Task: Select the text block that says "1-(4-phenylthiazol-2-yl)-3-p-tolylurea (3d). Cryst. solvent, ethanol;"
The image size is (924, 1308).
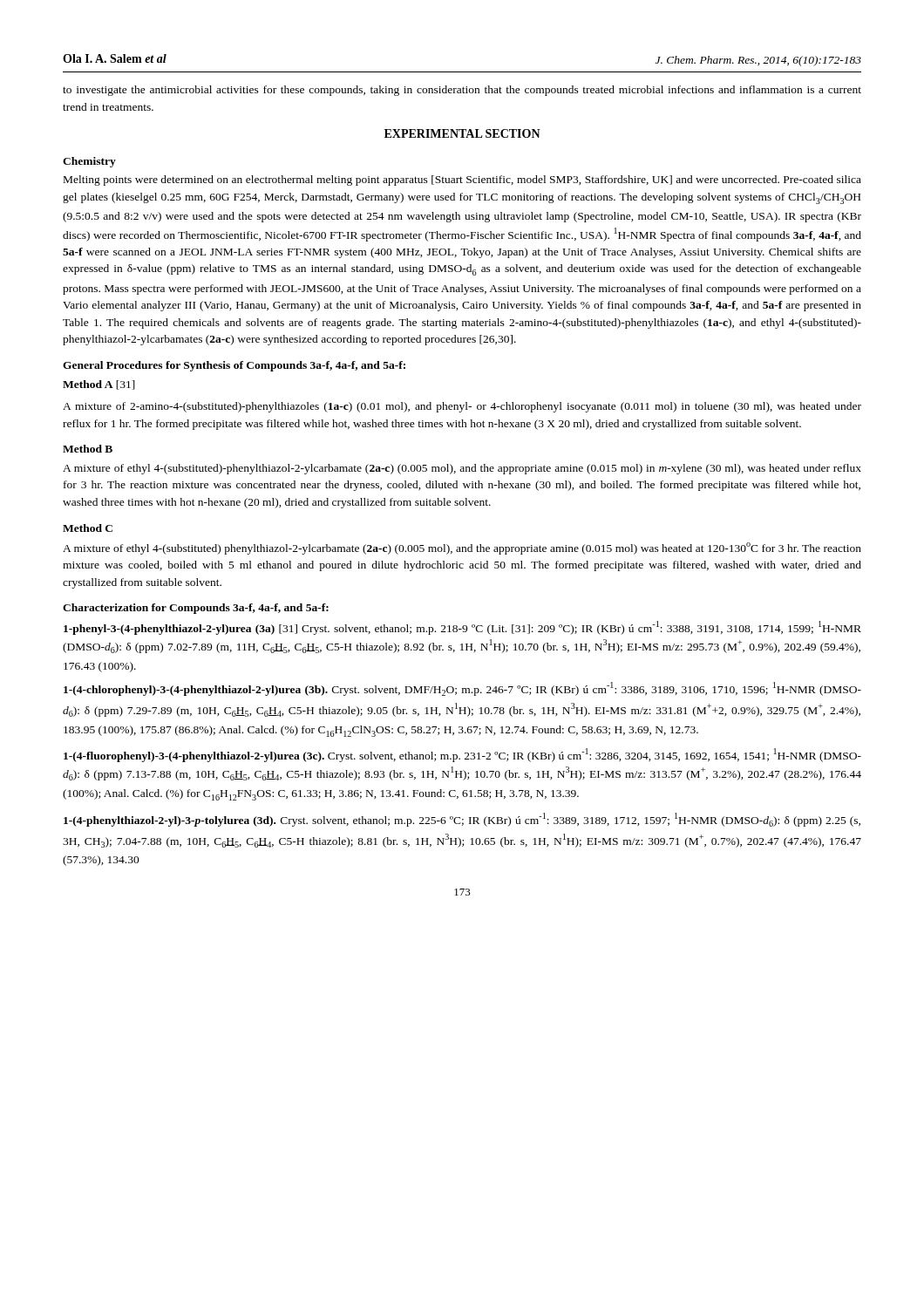Action: (462, 838)
